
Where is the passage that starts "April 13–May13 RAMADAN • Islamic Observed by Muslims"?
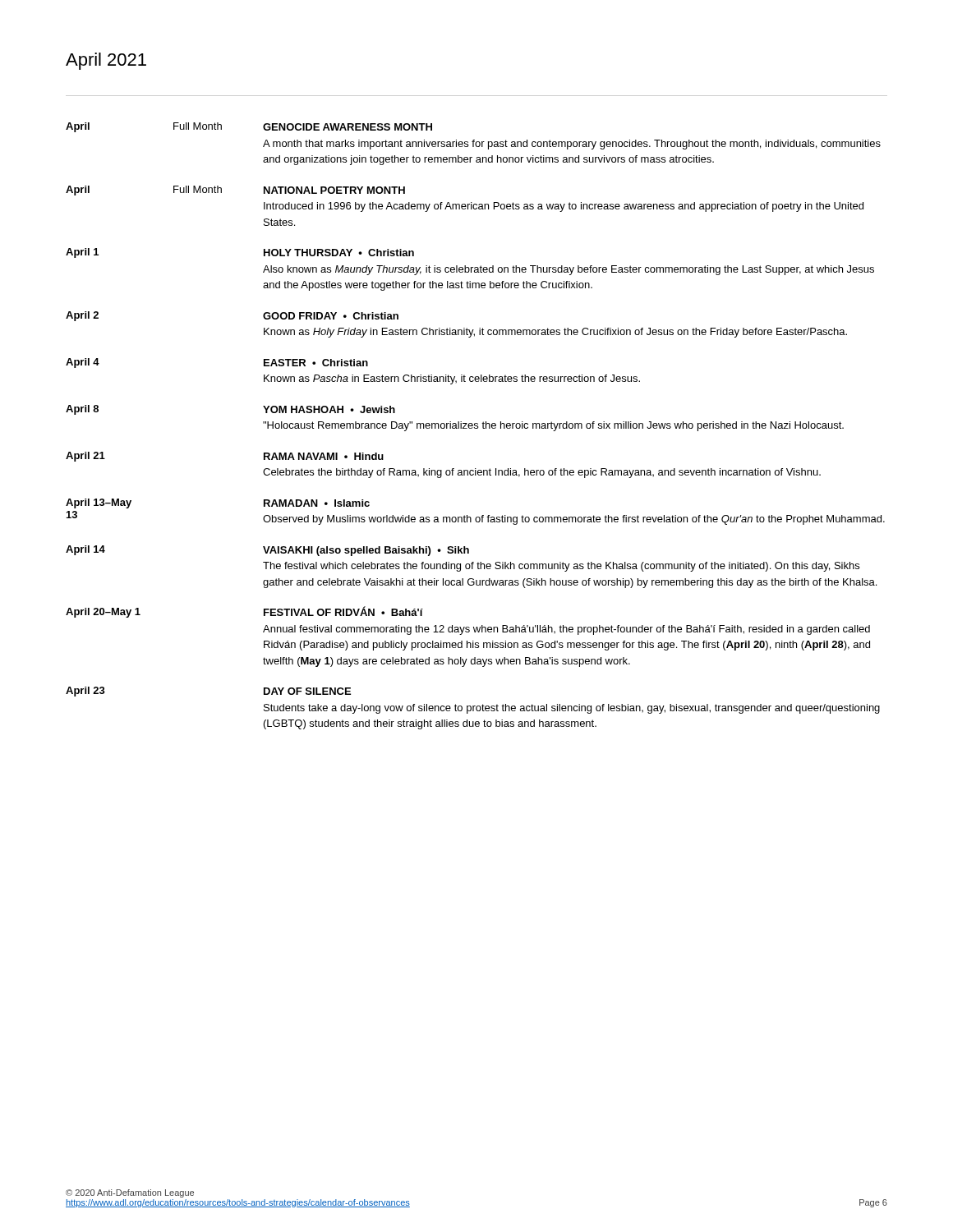pyautogui.click(x=476, y=511)
